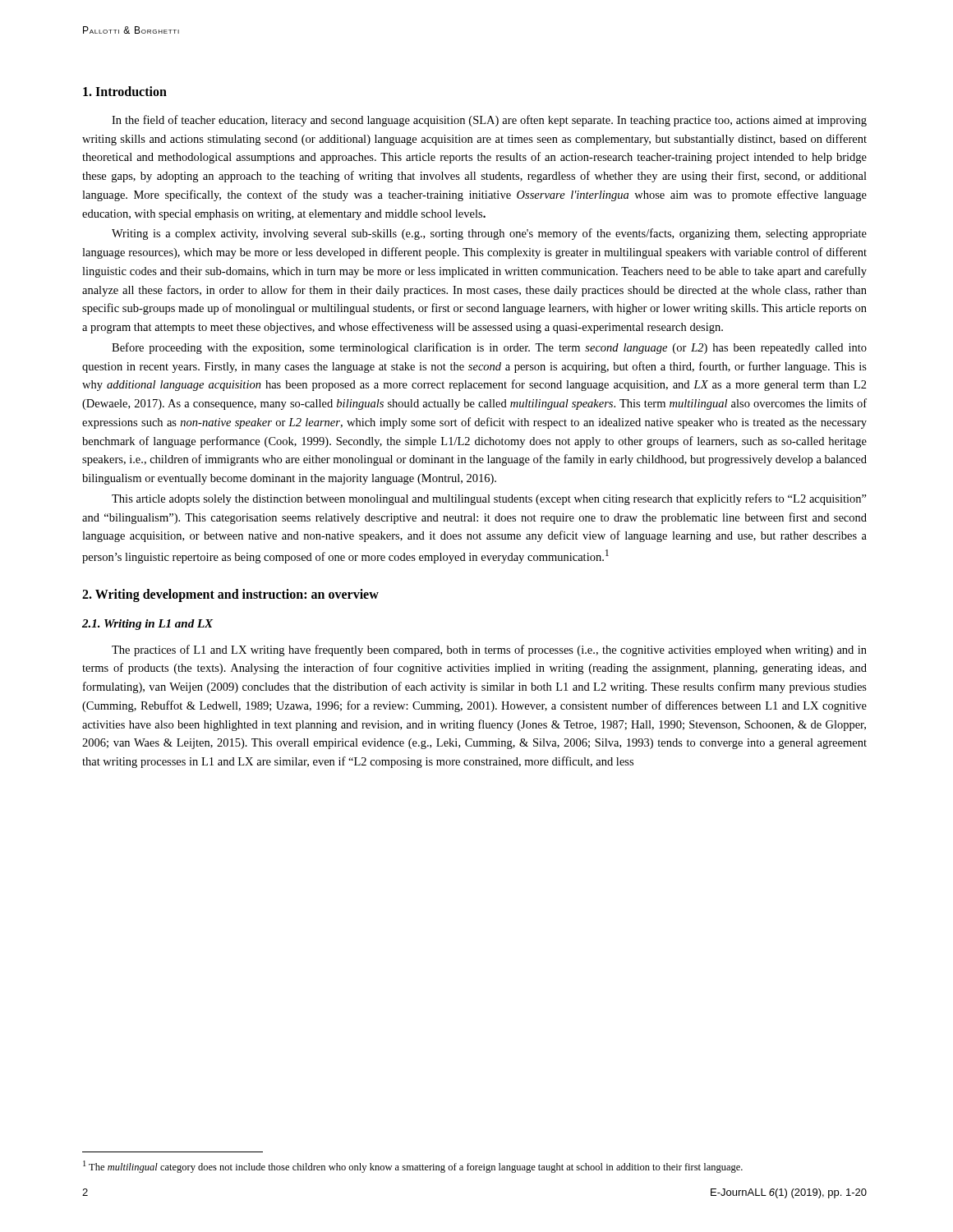953x1232 pixels.
Task: Where is the passage that starts "The practices of L1 and LX writing have"?
Action: [474, 706]
